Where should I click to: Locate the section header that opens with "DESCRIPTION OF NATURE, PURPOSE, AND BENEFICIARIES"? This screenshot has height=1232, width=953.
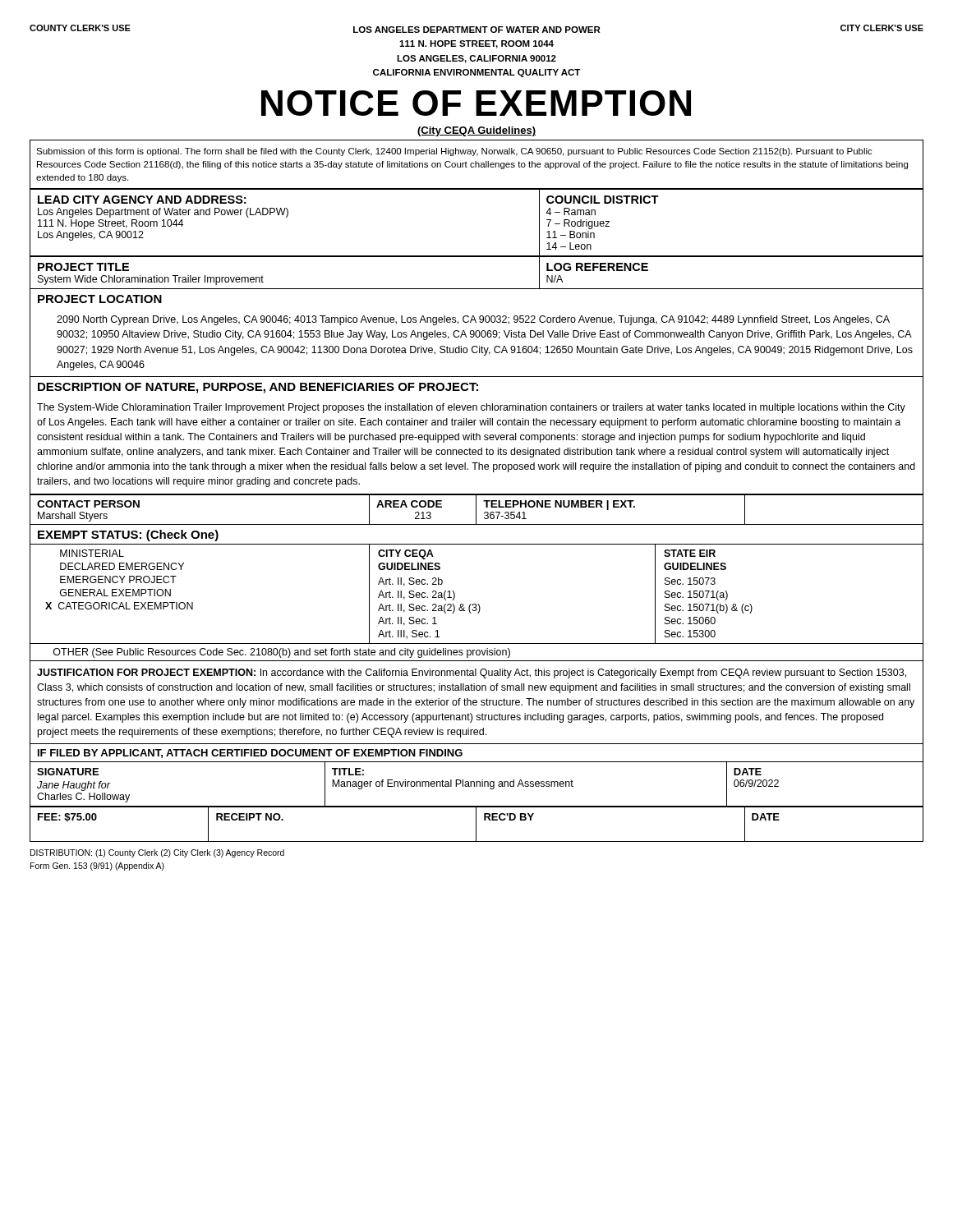pos(258,386)
